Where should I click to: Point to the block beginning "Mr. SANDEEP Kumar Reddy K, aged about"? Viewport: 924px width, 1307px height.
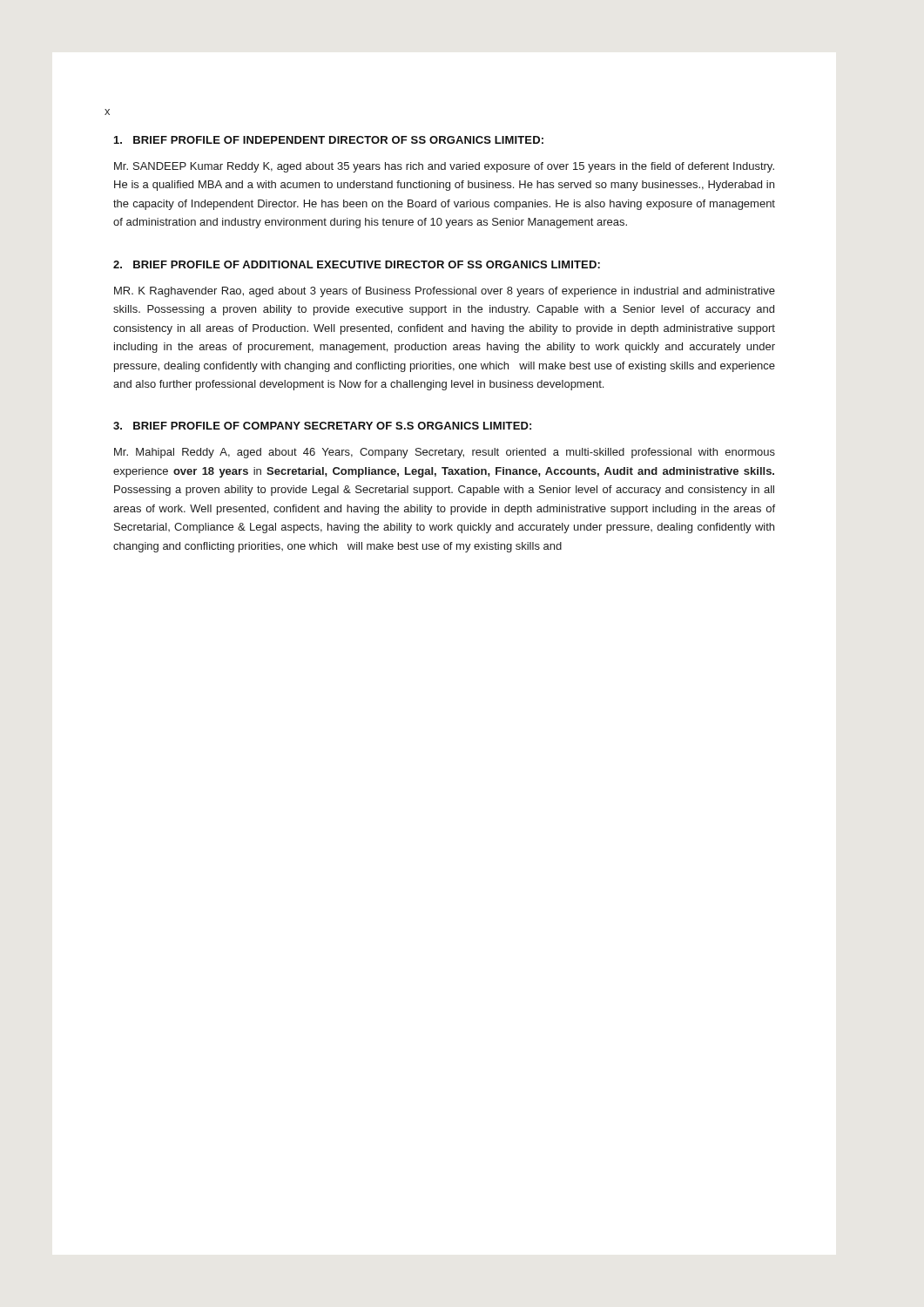(444, 194)
